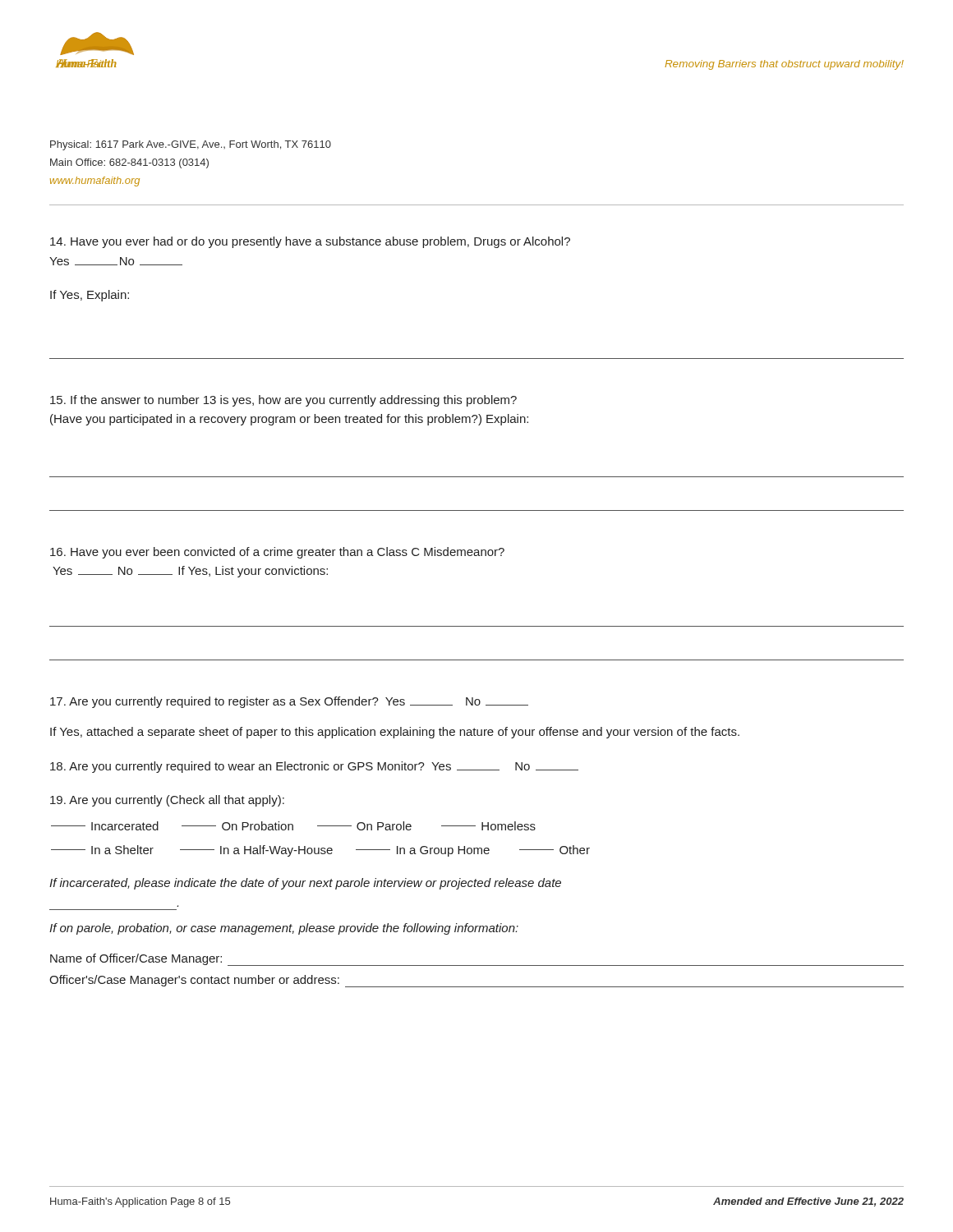The height and width of the screenshot is (1232, 953).
Task: Find the block on this page that starts "Are you currently required to wear an"
Action: (314, 766)
